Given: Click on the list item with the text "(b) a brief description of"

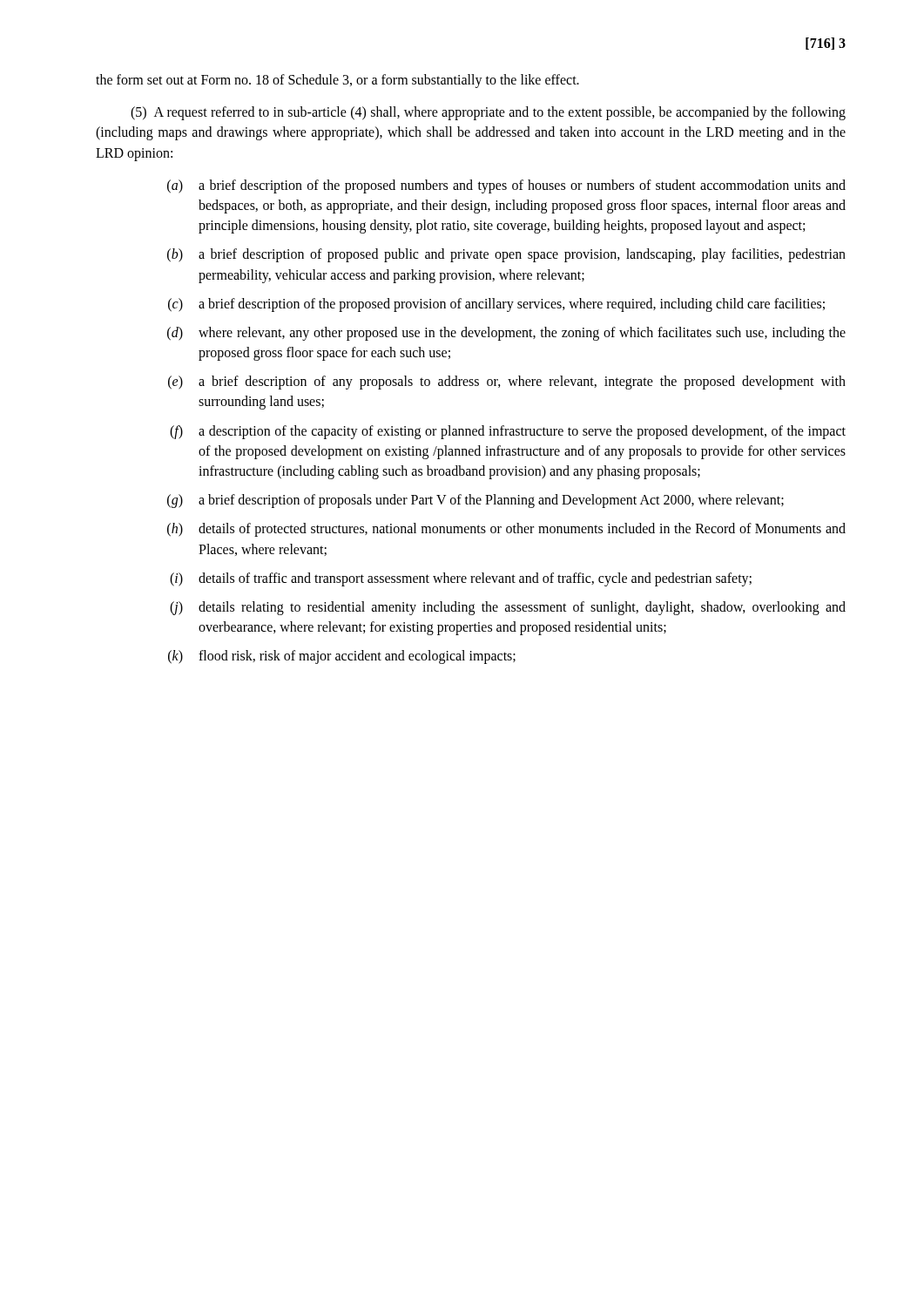Looking at the screenshot, I should point(471,264).
